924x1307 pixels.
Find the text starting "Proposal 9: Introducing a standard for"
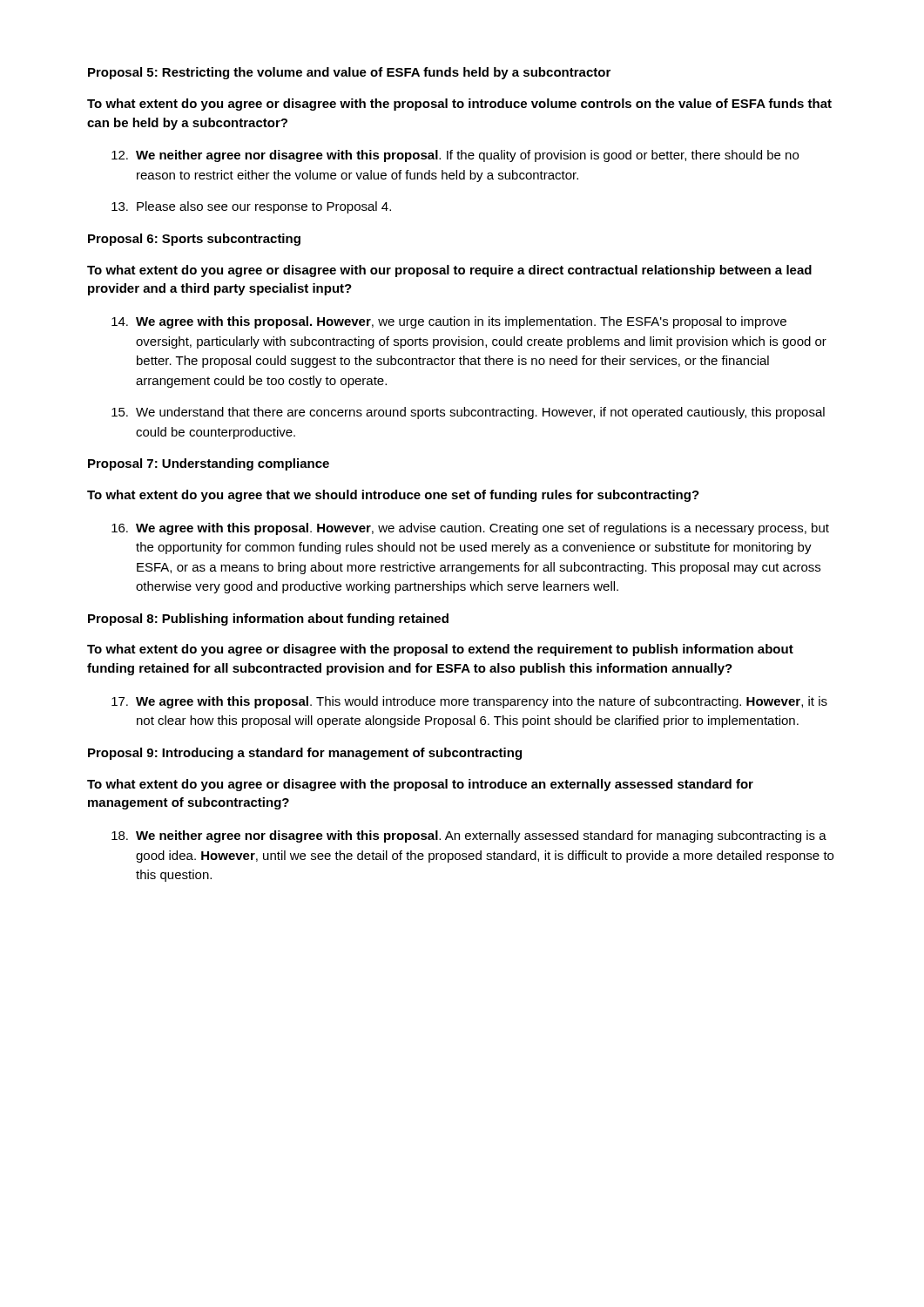coord(305,752)
